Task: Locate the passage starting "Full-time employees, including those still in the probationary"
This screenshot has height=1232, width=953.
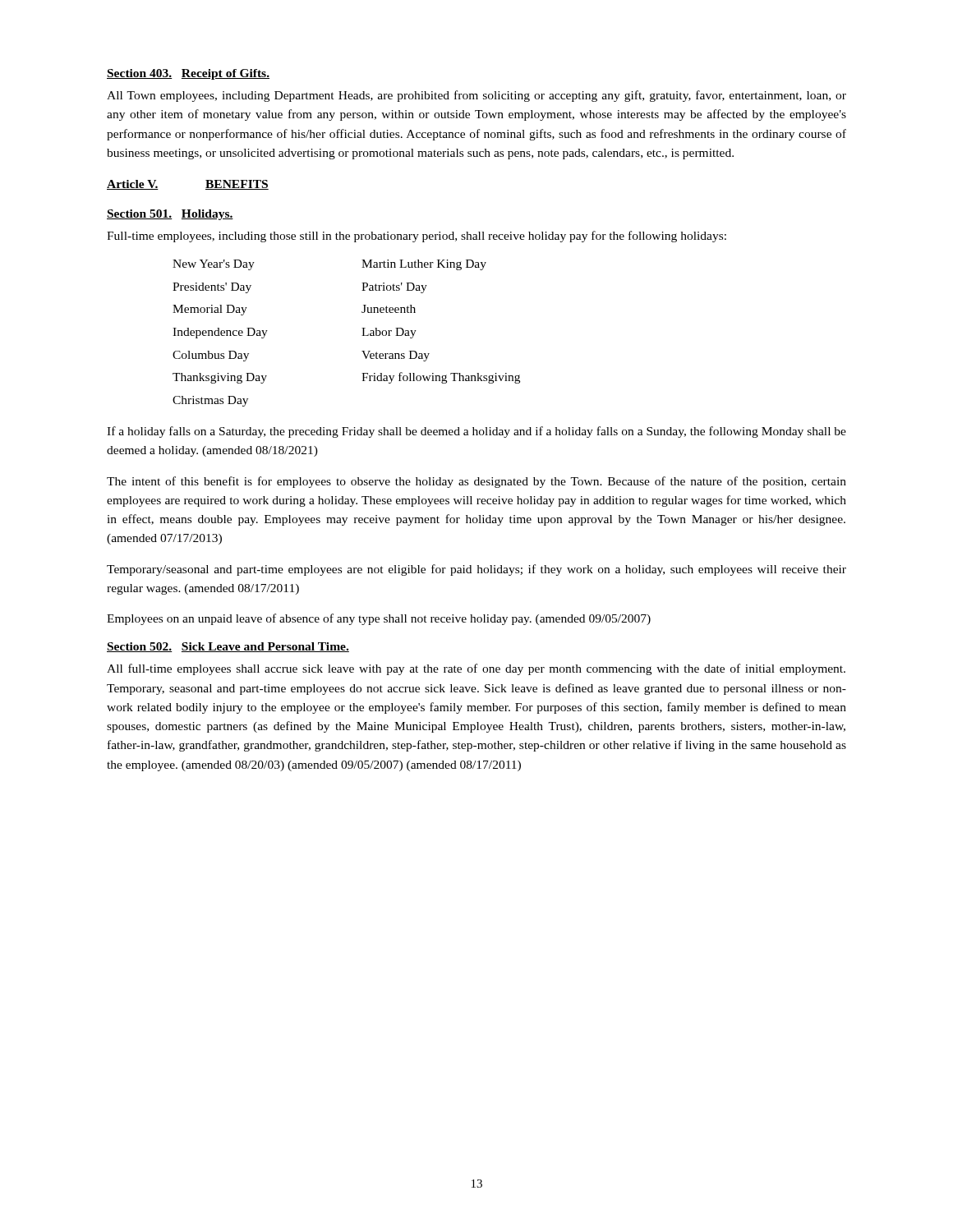Action: coord(476,235)
